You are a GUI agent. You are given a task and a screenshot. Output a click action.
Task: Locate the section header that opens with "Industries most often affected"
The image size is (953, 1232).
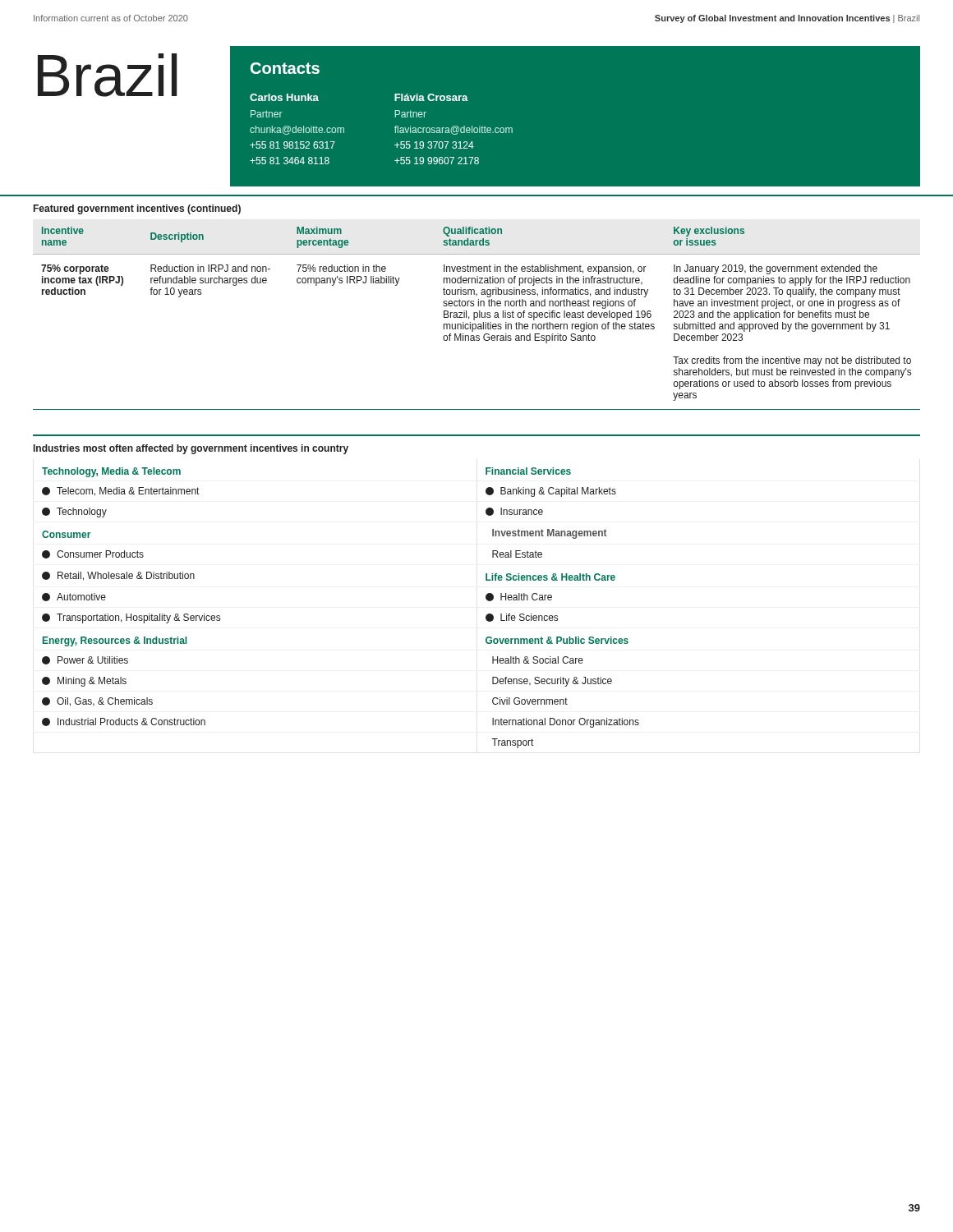tap(191, 448)
